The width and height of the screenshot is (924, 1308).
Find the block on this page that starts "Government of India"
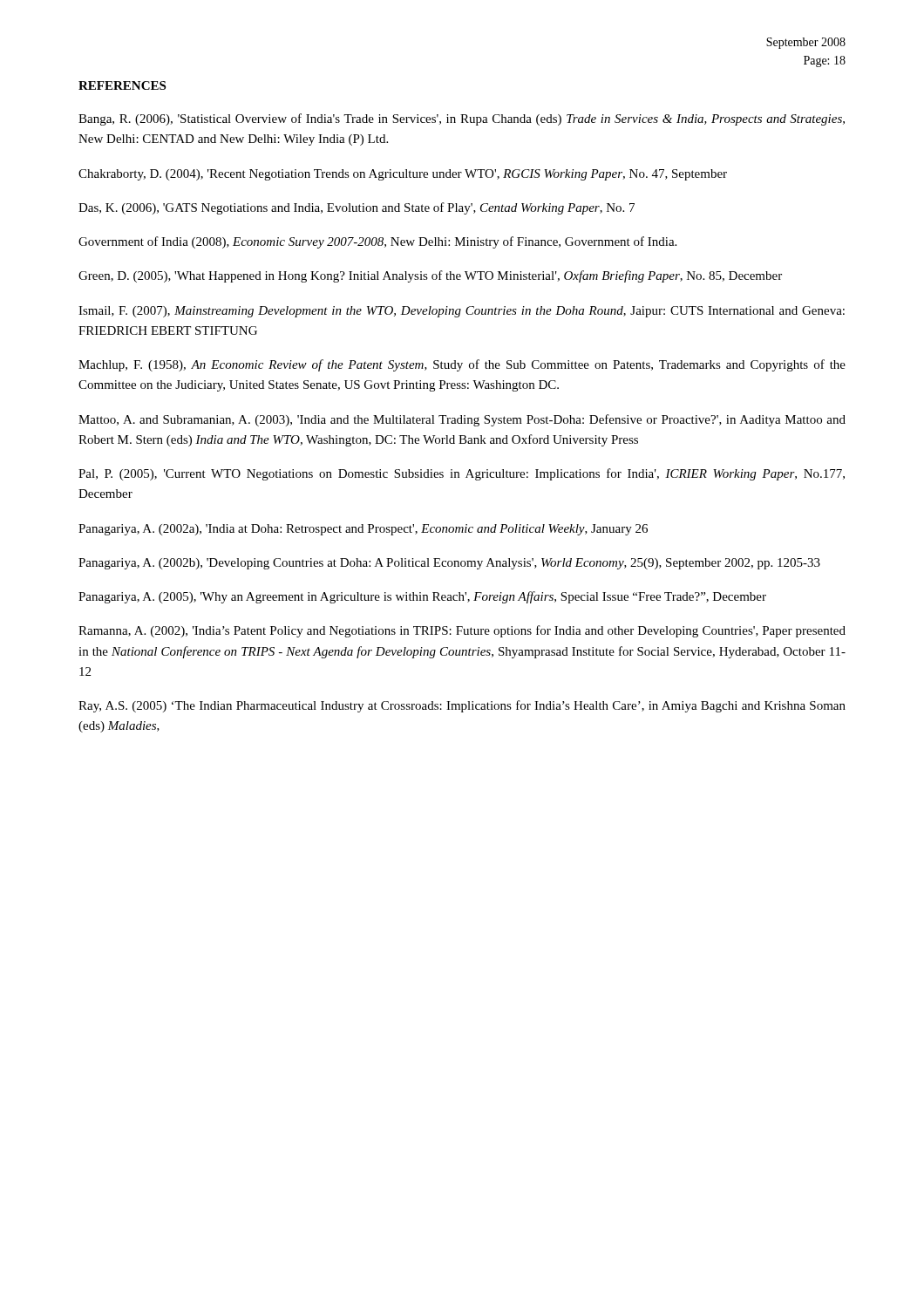tap(378, 242)
